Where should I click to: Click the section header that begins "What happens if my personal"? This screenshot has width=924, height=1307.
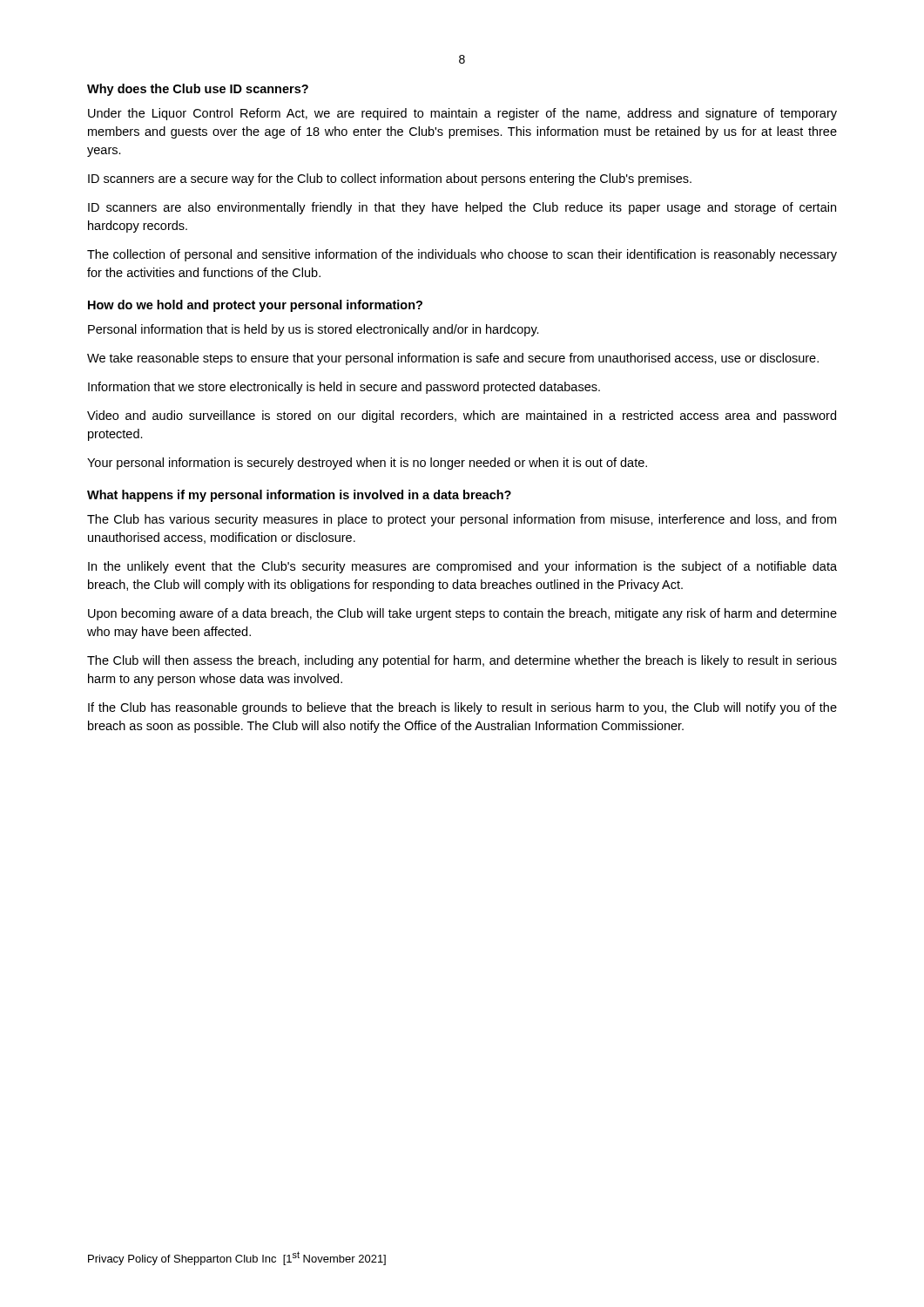(x=299, y=495)
